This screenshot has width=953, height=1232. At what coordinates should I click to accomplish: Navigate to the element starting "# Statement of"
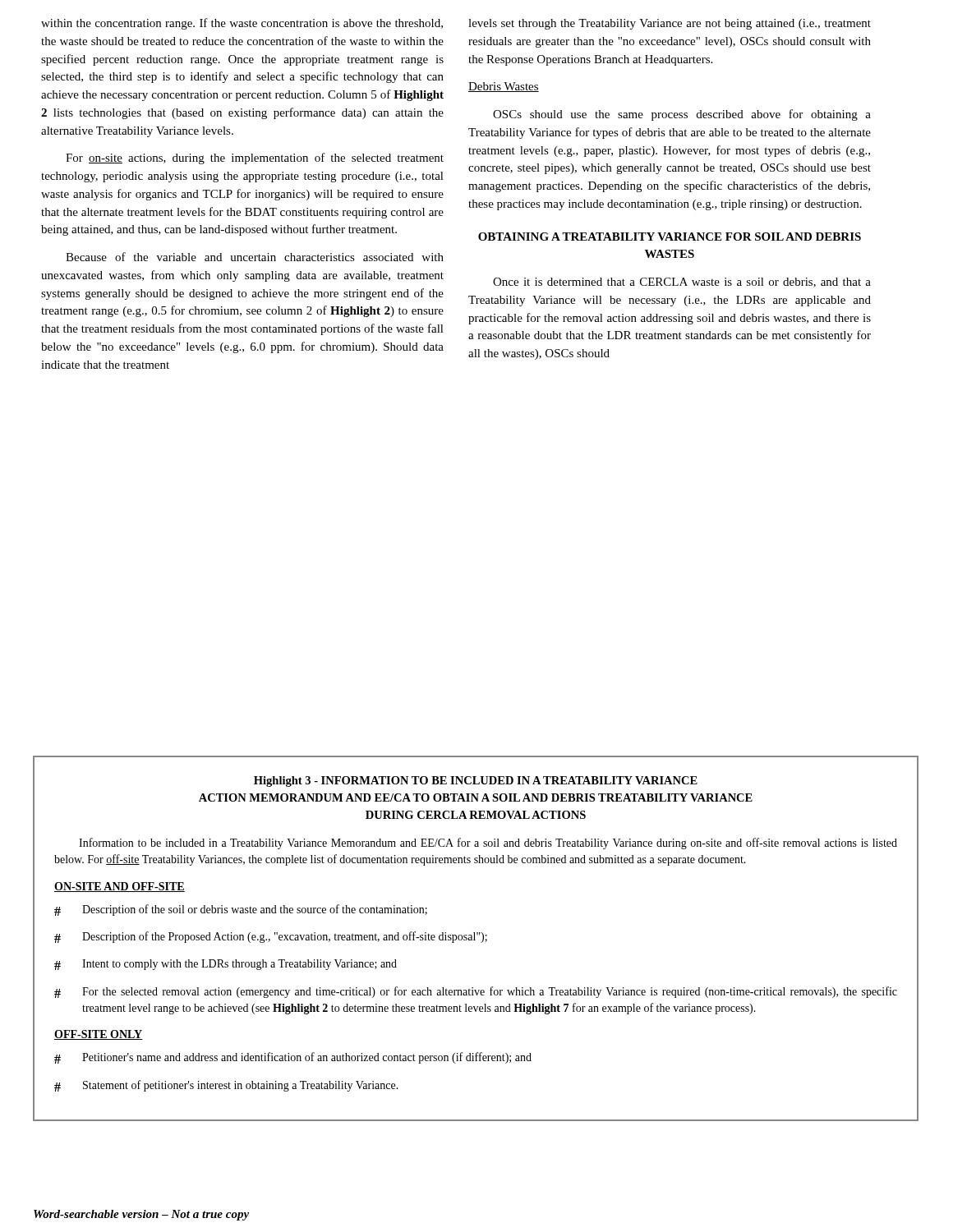coord(226,1086)
